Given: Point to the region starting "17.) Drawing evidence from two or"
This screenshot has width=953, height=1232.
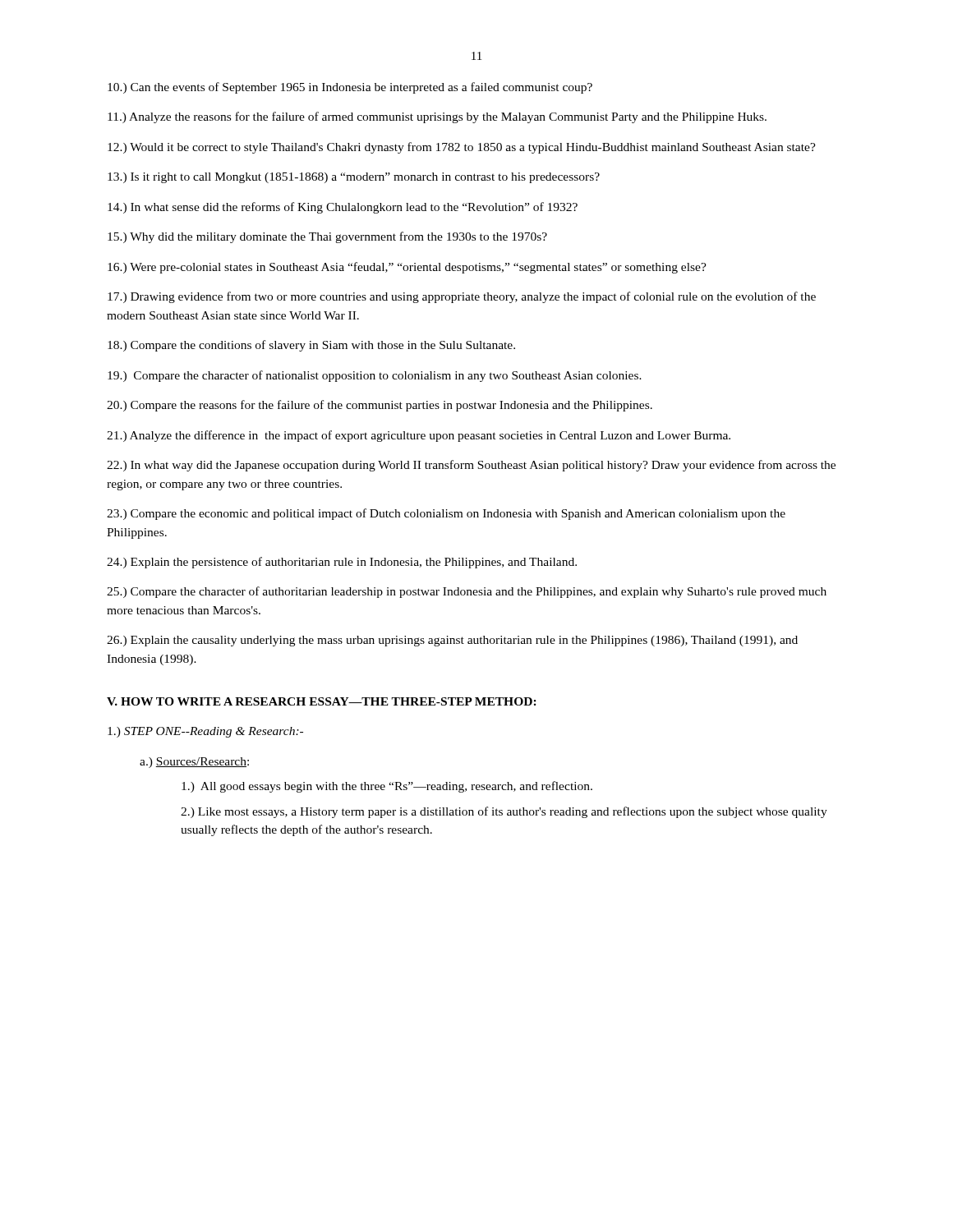Looking at the screenshot, I should point(461,306).
